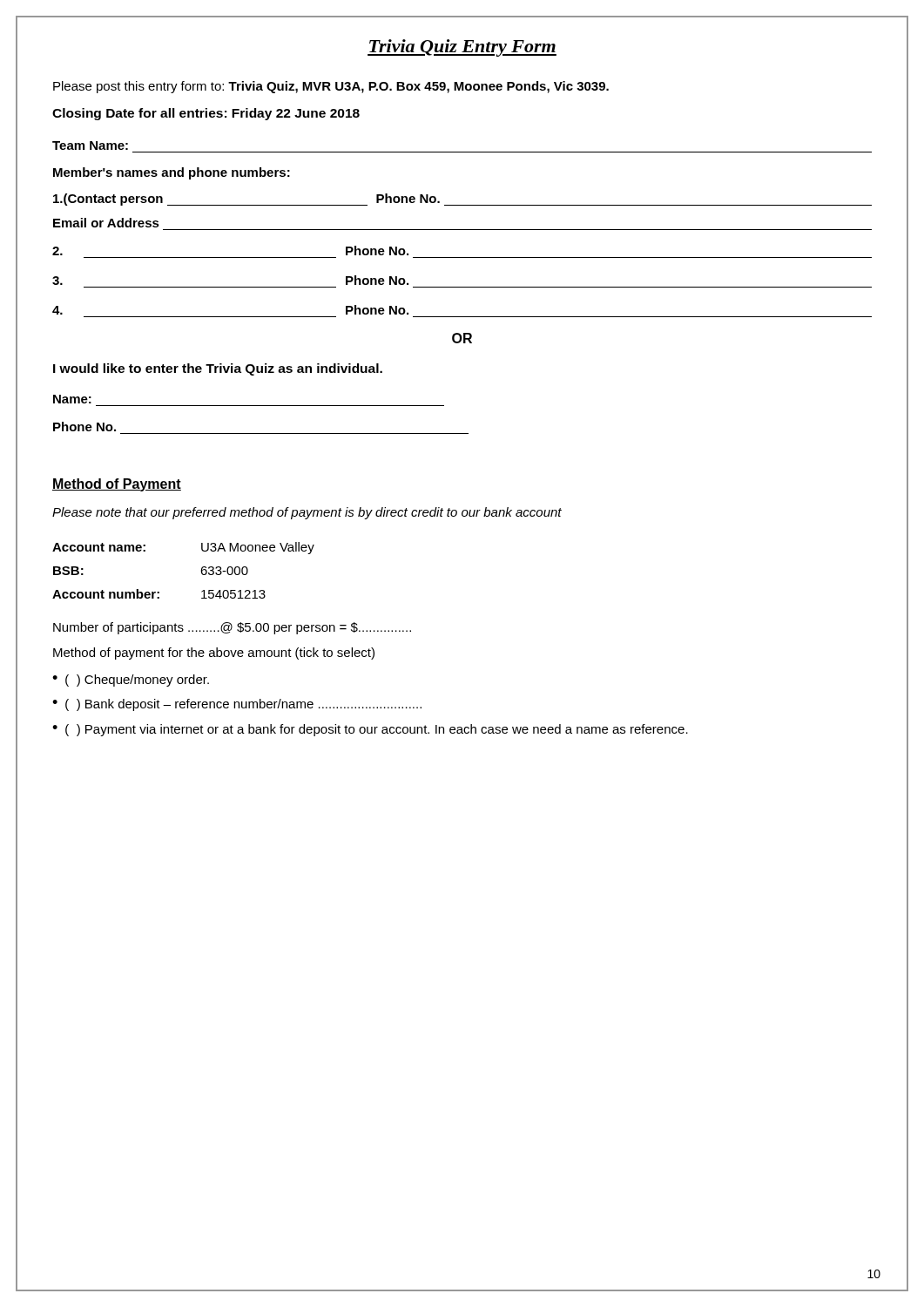Where is the passage that starts "Method of payment for the above"?
924x1307 pixels.
pos(214,652)
